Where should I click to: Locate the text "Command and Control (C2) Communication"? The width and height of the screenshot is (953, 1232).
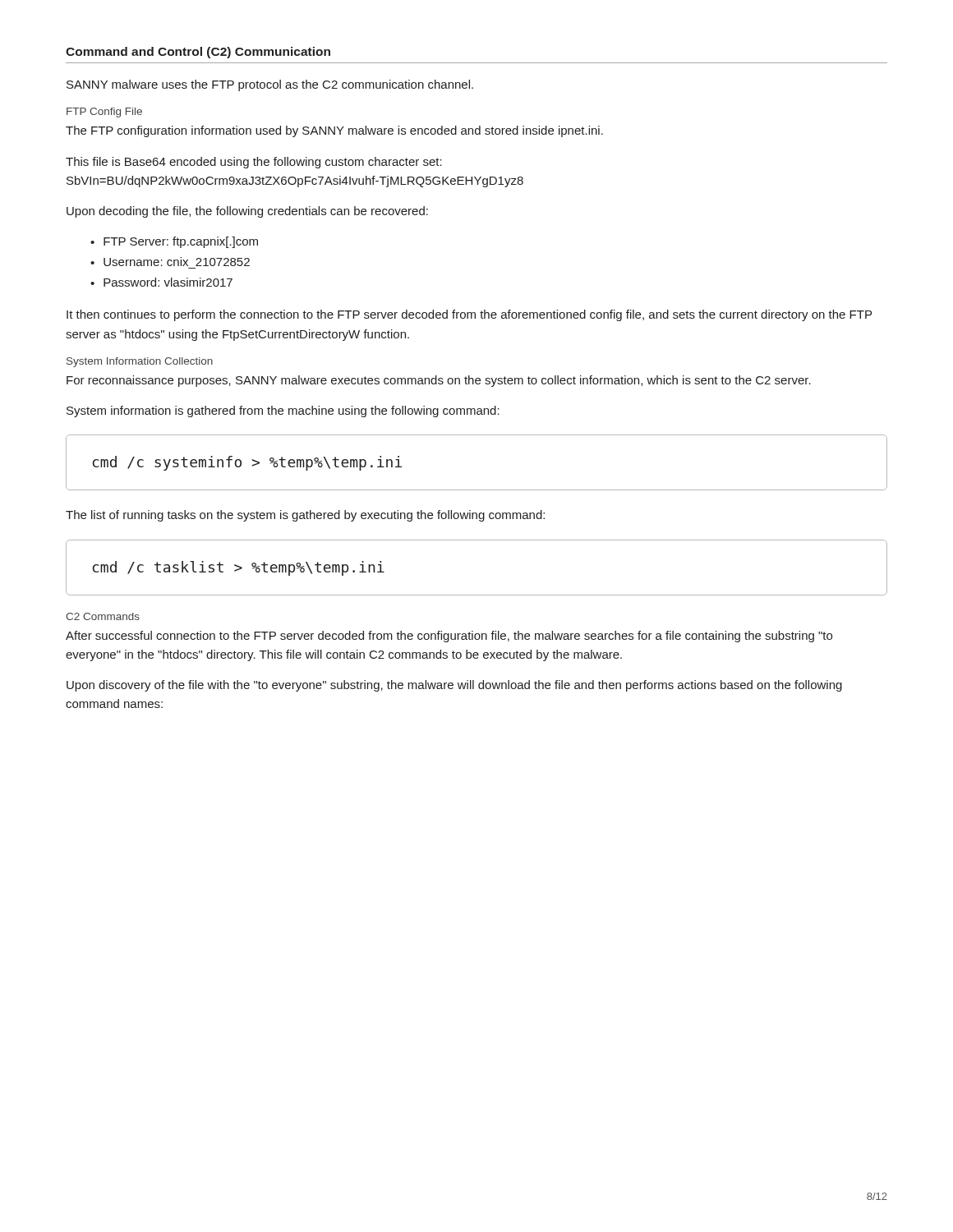pyautogui.click(x=198, y=51)
